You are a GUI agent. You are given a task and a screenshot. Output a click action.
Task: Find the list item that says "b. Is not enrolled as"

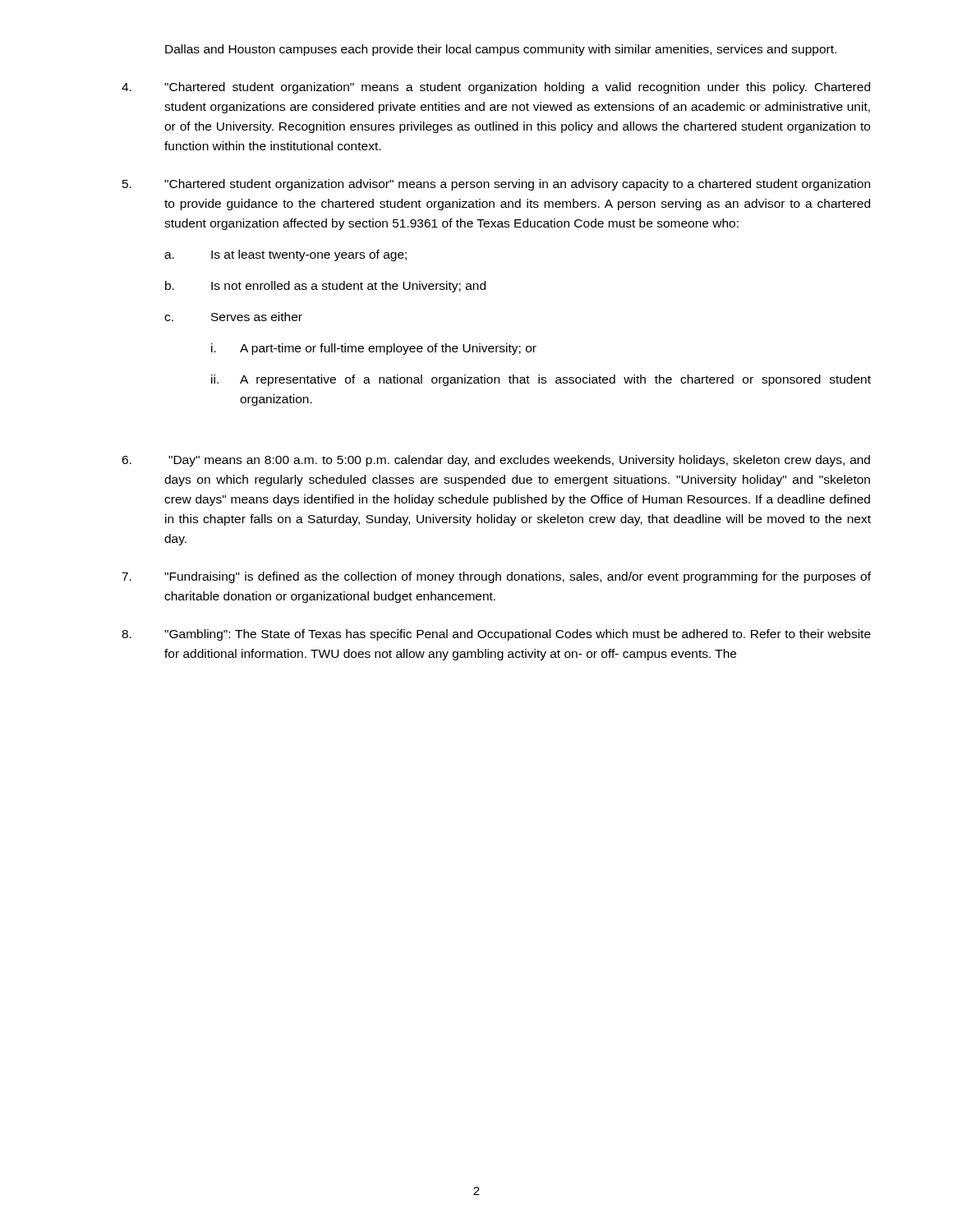pyautogui.click(x=325, y=287)
